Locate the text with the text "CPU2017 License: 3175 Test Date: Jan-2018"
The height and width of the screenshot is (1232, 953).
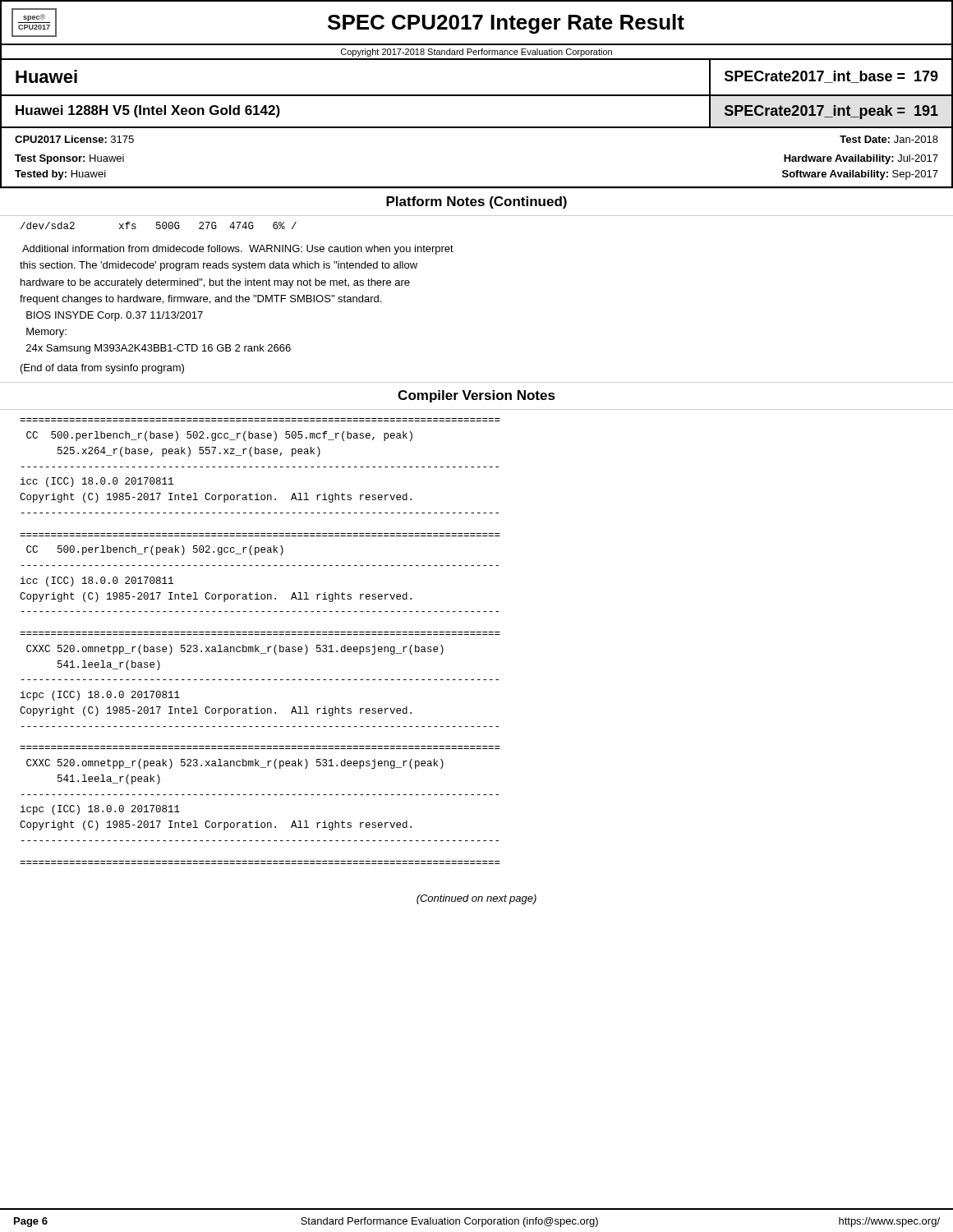pos(476,139)
